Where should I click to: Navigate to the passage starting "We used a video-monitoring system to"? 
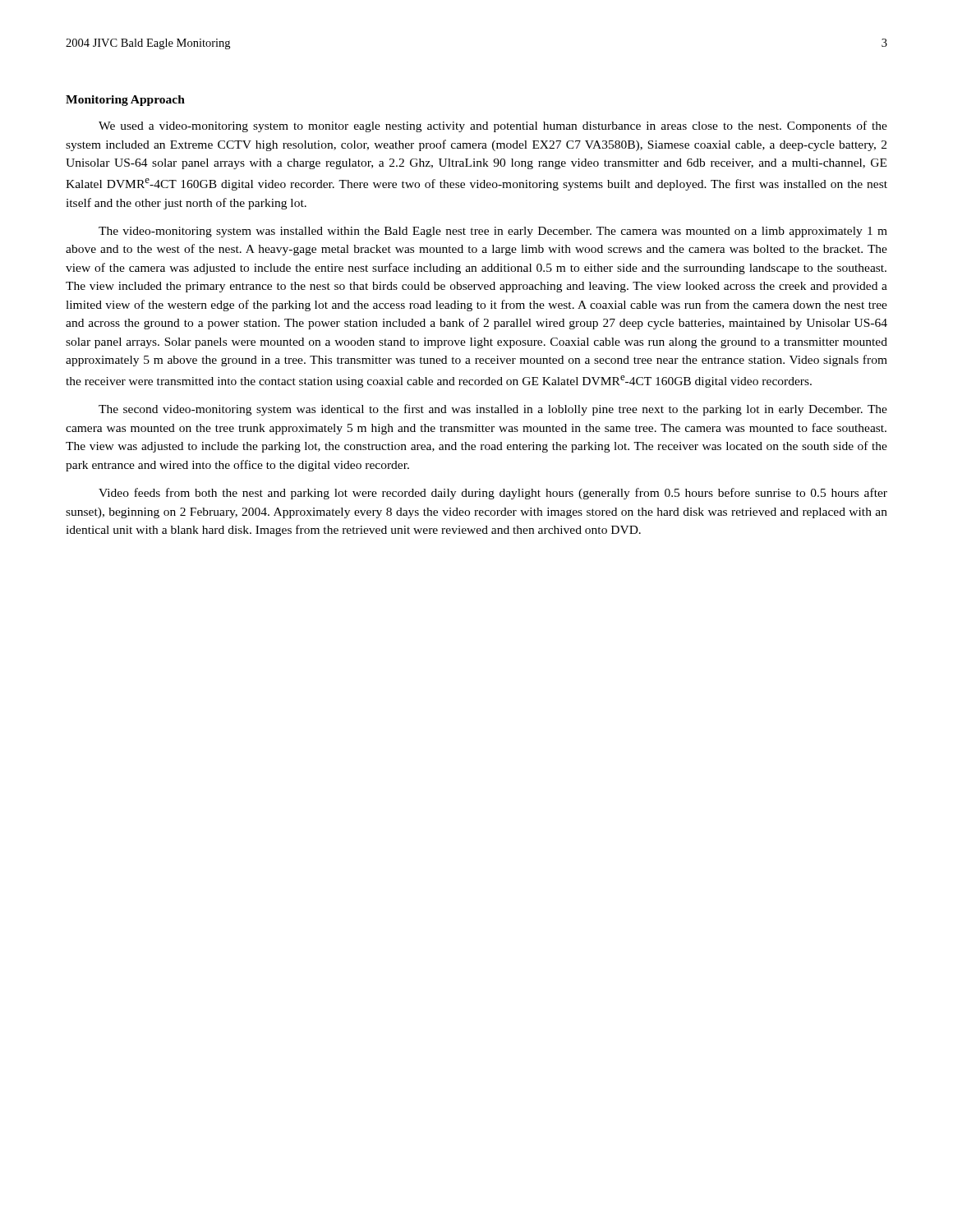[476, 164]
